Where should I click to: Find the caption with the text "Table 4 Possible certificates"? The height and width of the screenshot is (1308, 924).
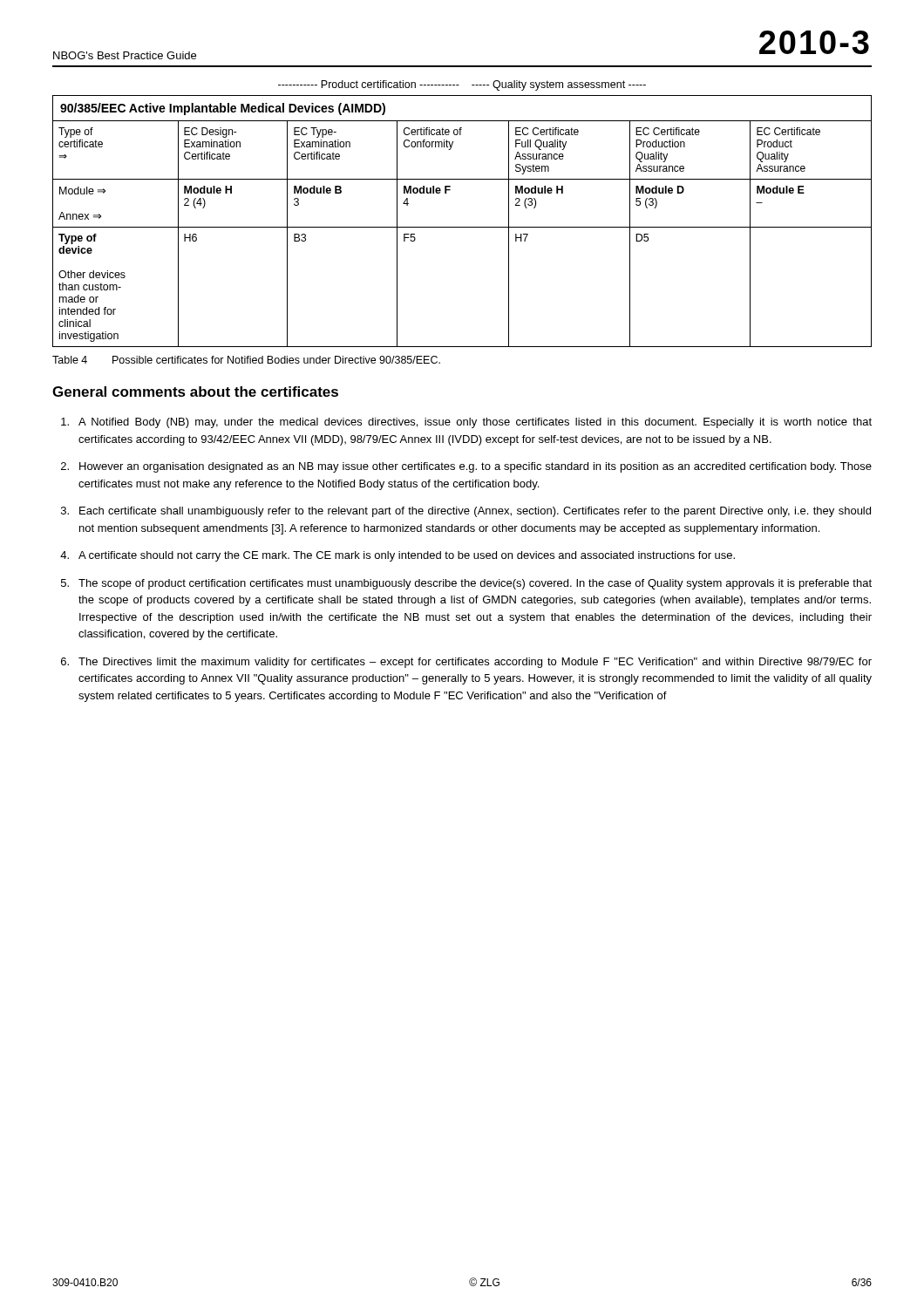247,360
